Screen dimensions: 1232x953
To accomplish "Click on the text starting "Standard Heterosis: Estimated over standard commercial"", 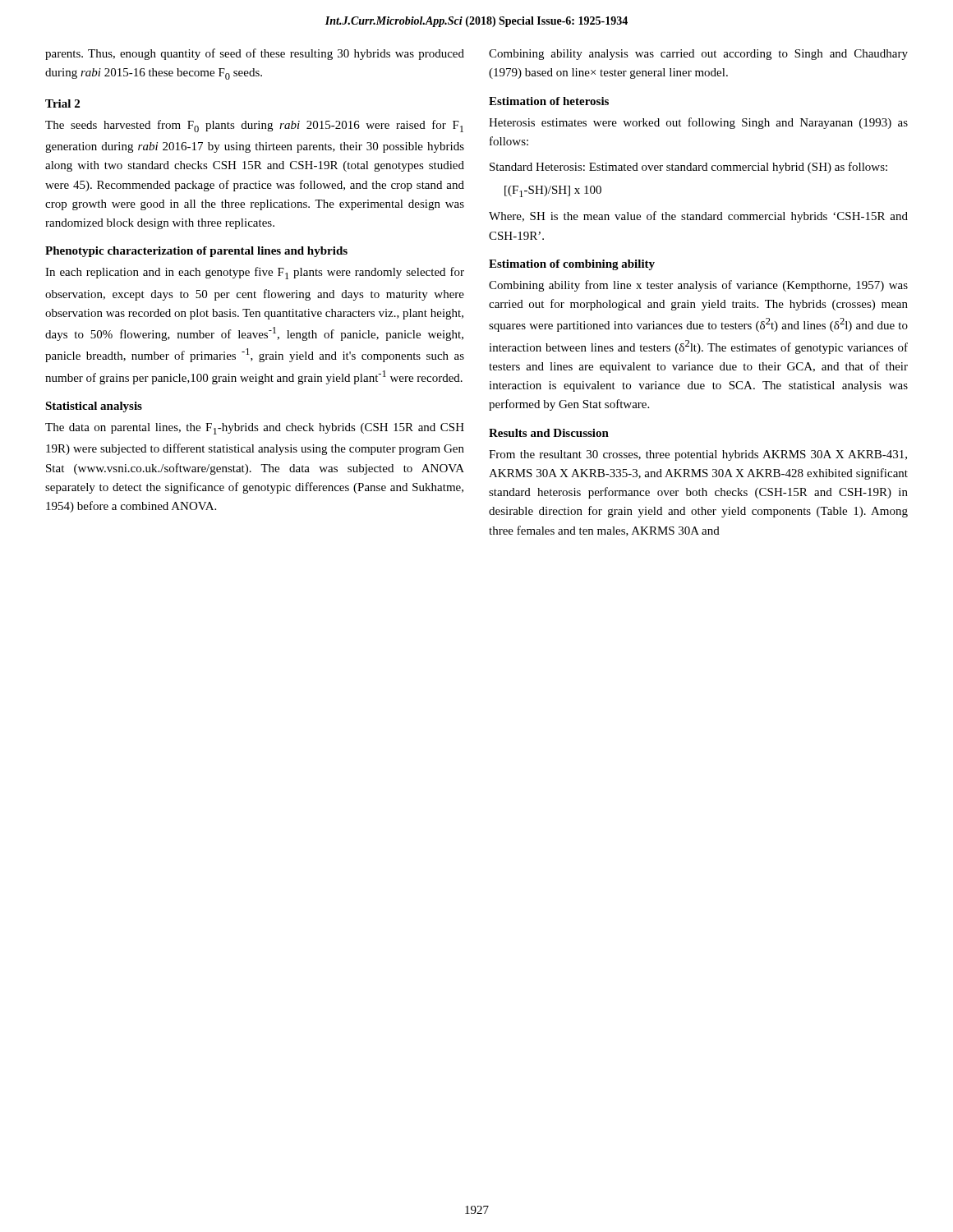I will pyautogui.click(x=688, y=167).
